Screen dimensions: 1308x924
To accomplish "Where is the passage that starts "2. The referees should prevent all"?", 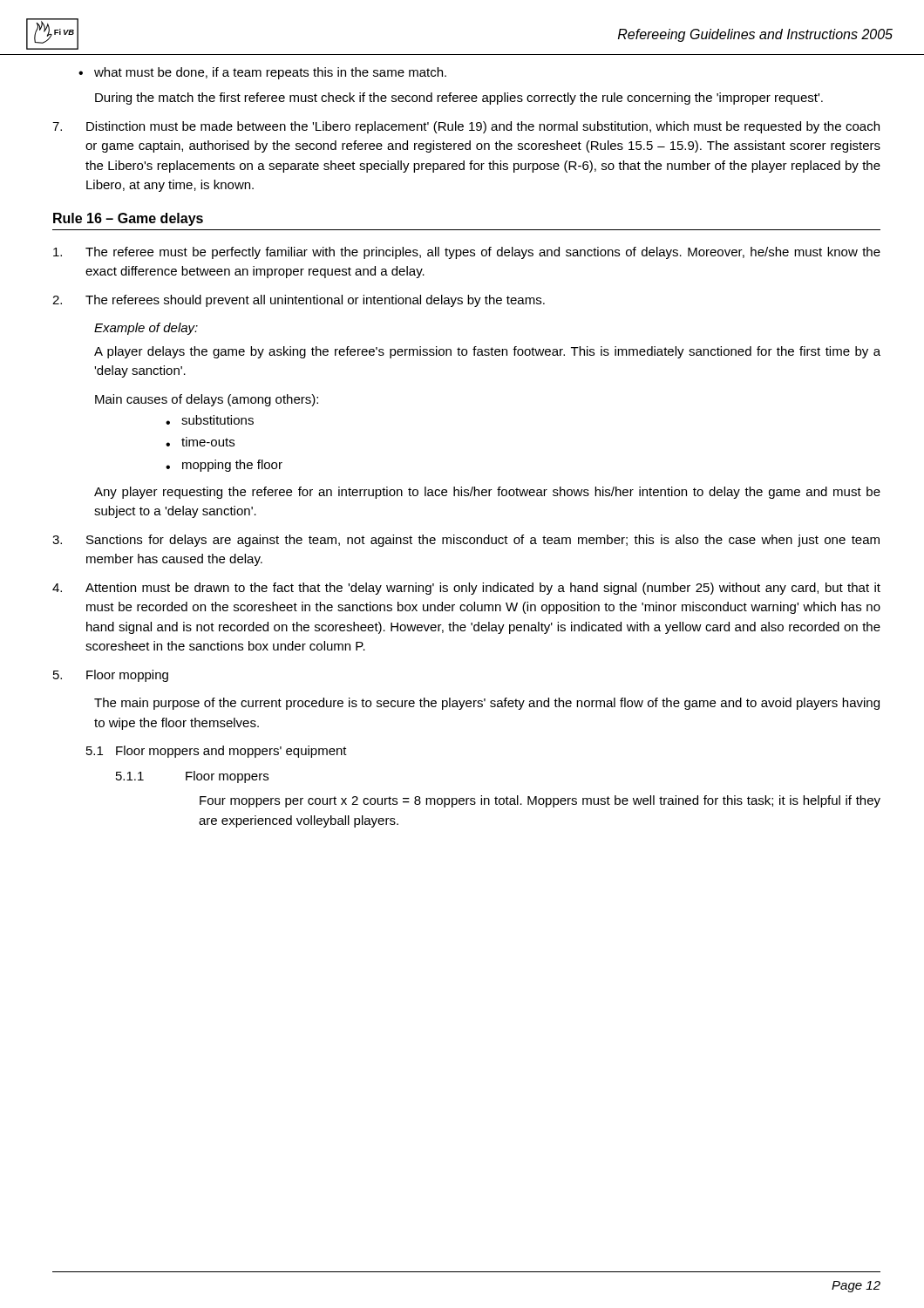I will point(466,300).
